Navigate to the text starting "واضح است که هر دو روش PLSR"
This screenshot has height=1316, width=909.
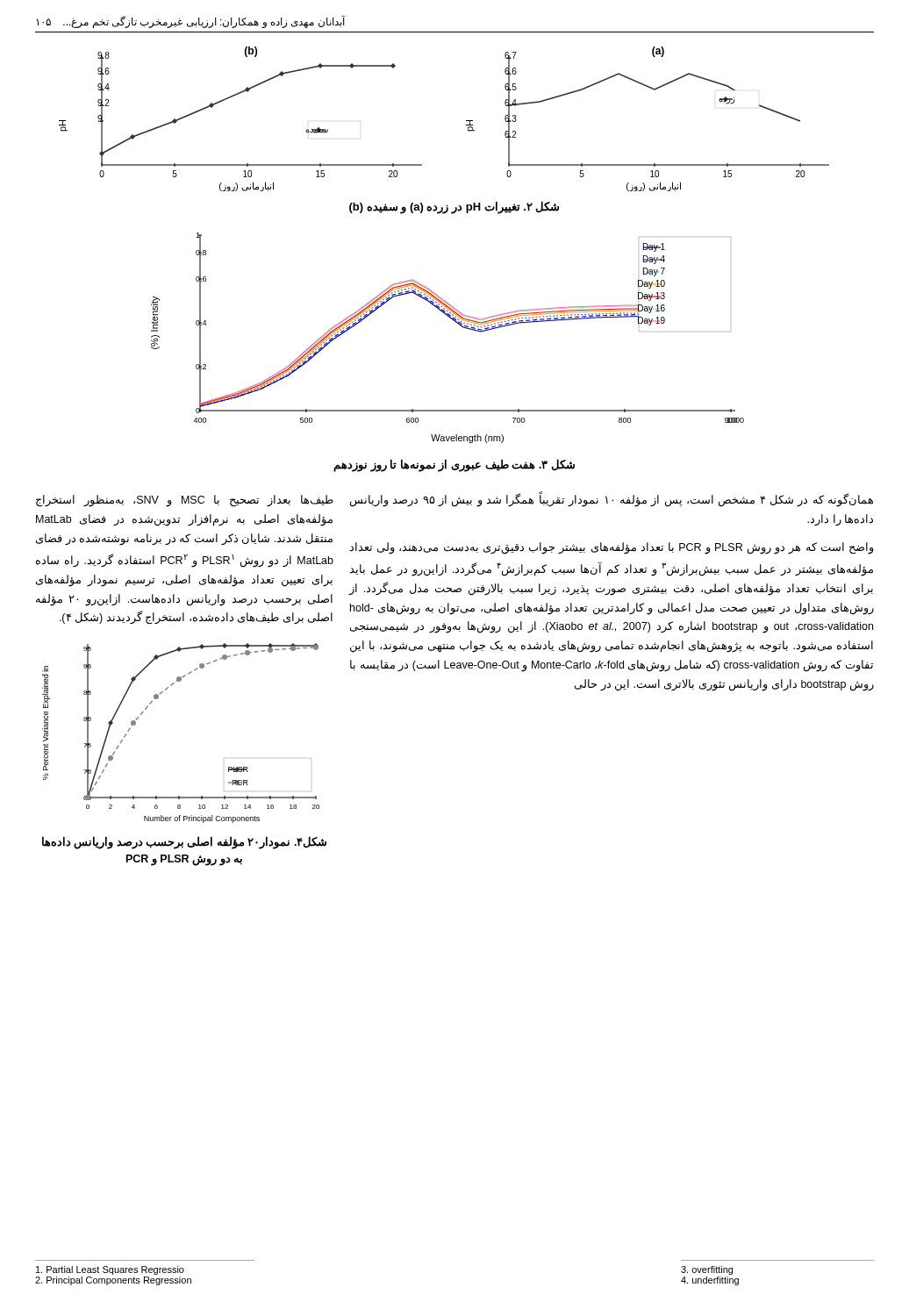click(x=612, y=616)
